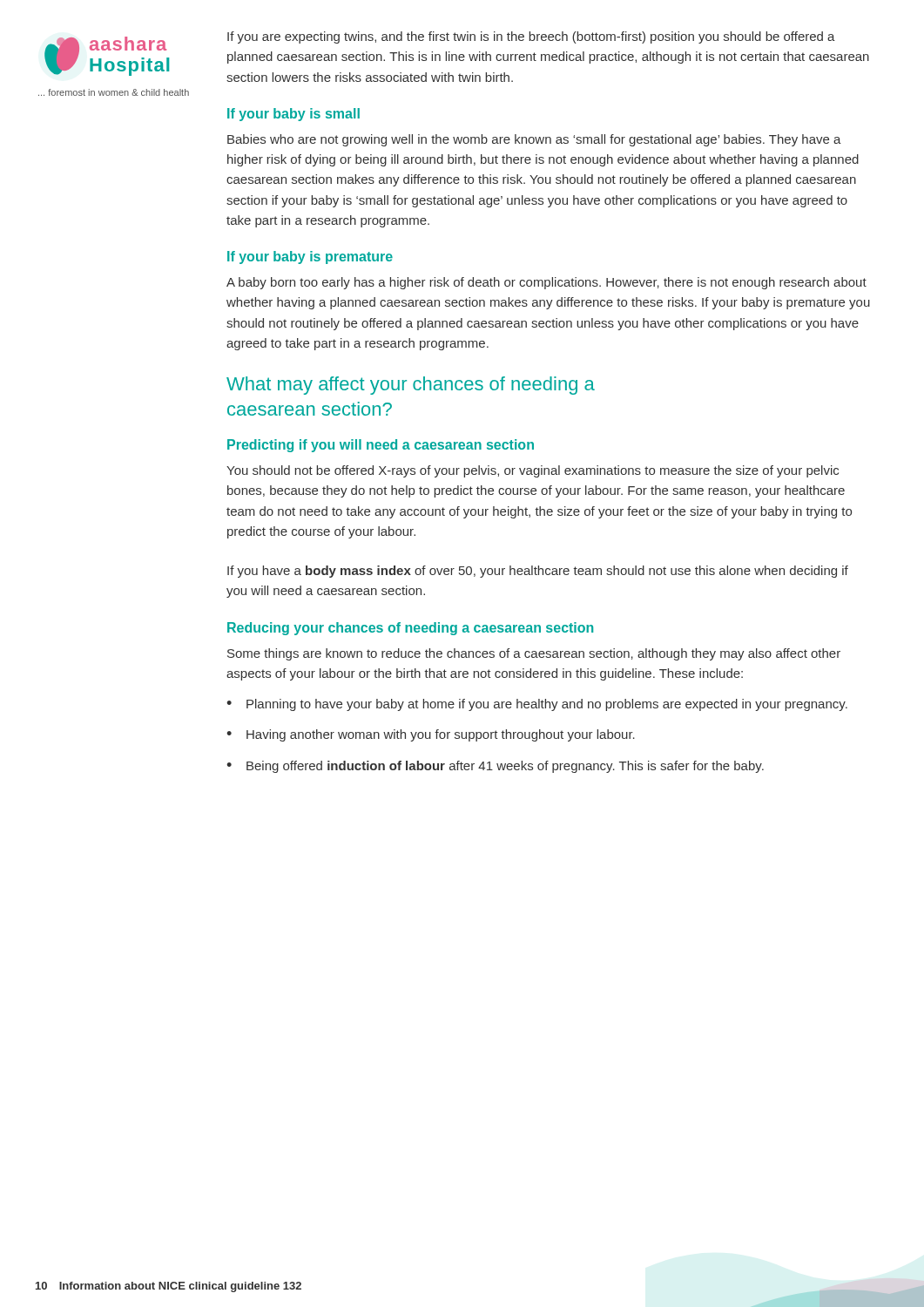Image resolution: width=924 pixels, height=1307 pixels.
Task: Select the text block with the text "Some things are"
Action: coord(534,663)
